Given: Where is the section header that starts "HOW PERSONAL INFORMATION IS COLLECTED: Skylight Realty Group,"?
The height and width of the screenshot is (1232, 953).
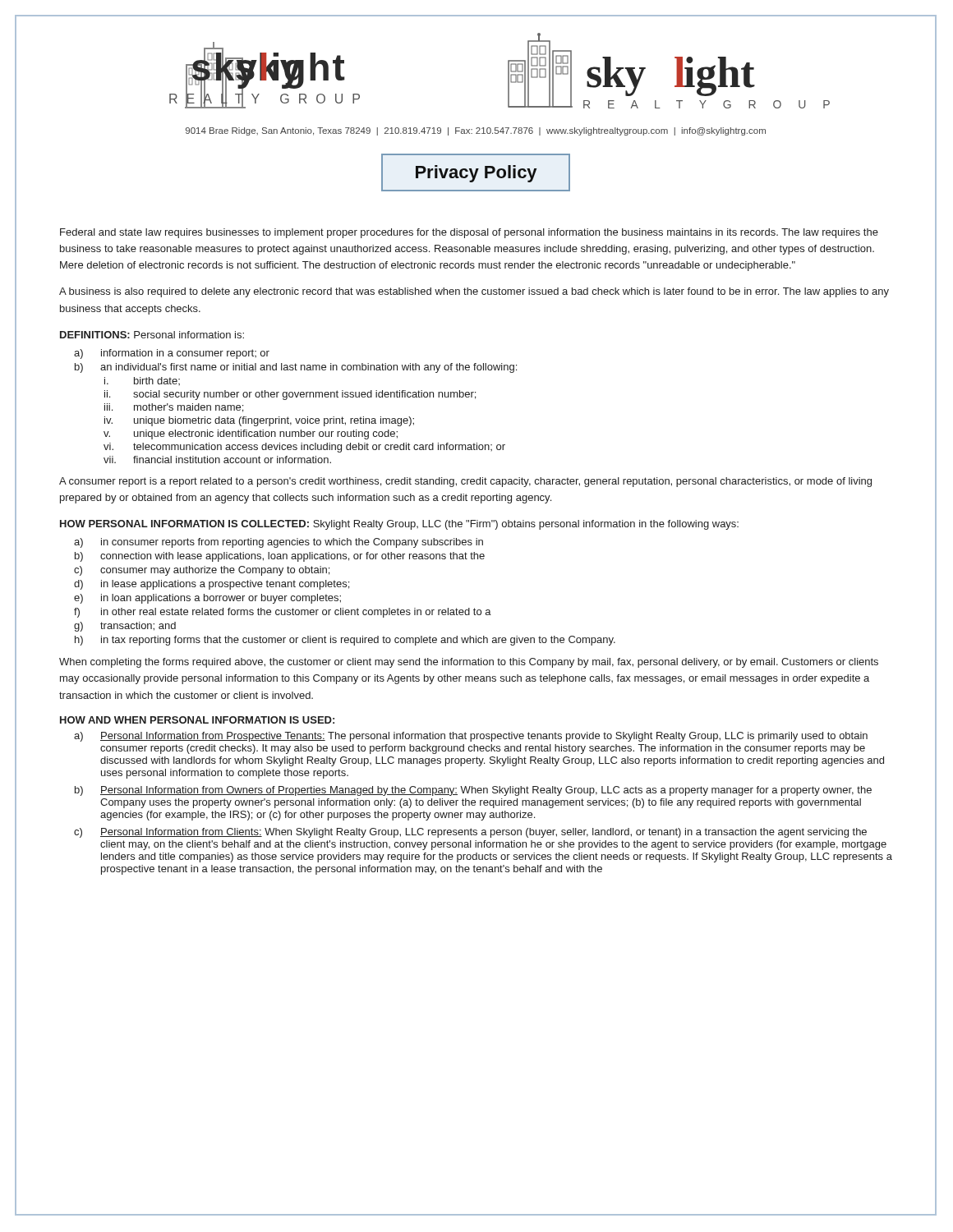Looking at the screenshot, I should (x=399, y=524).
